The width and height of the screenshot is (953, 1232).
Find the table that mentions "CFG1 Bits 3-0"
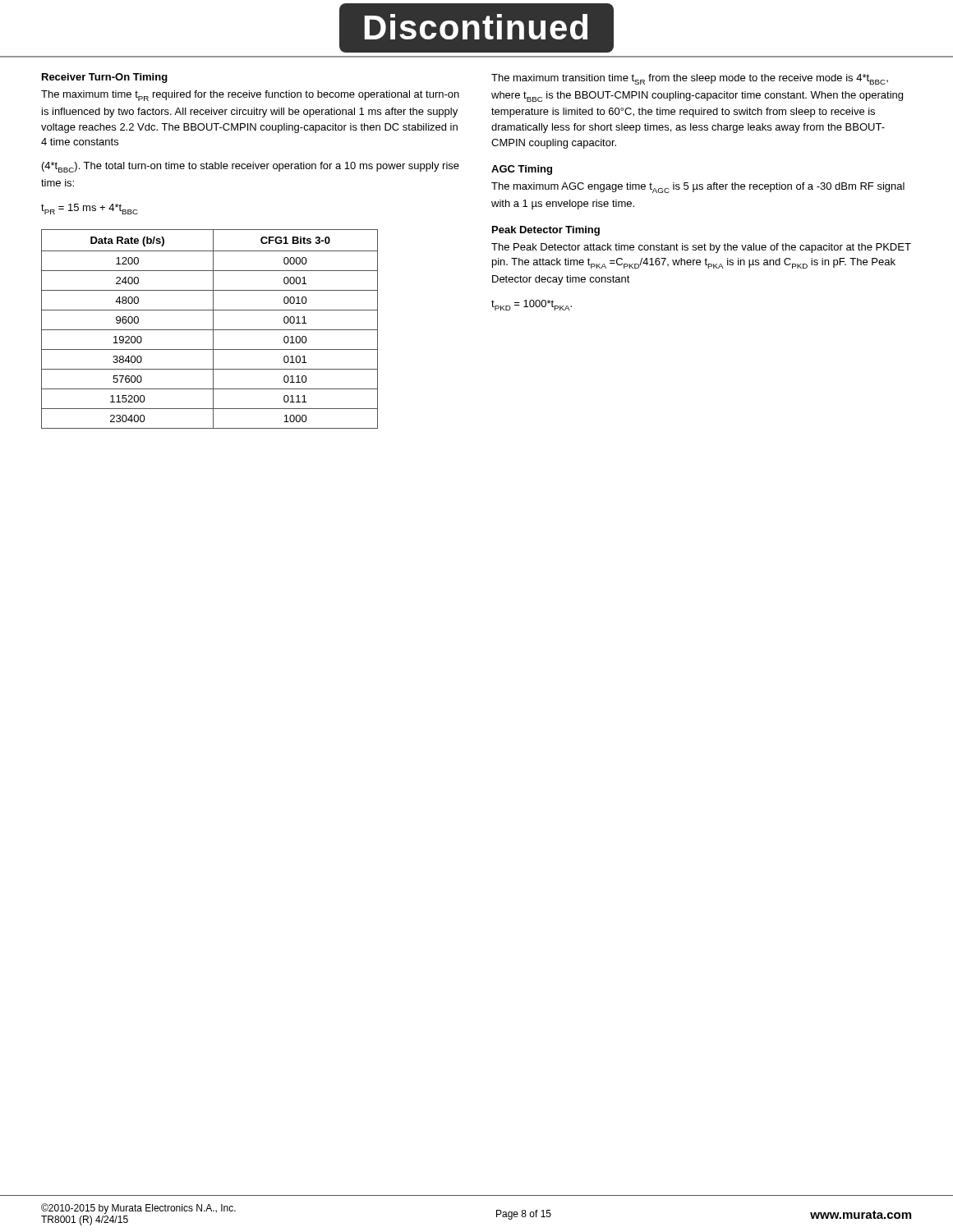251,329
